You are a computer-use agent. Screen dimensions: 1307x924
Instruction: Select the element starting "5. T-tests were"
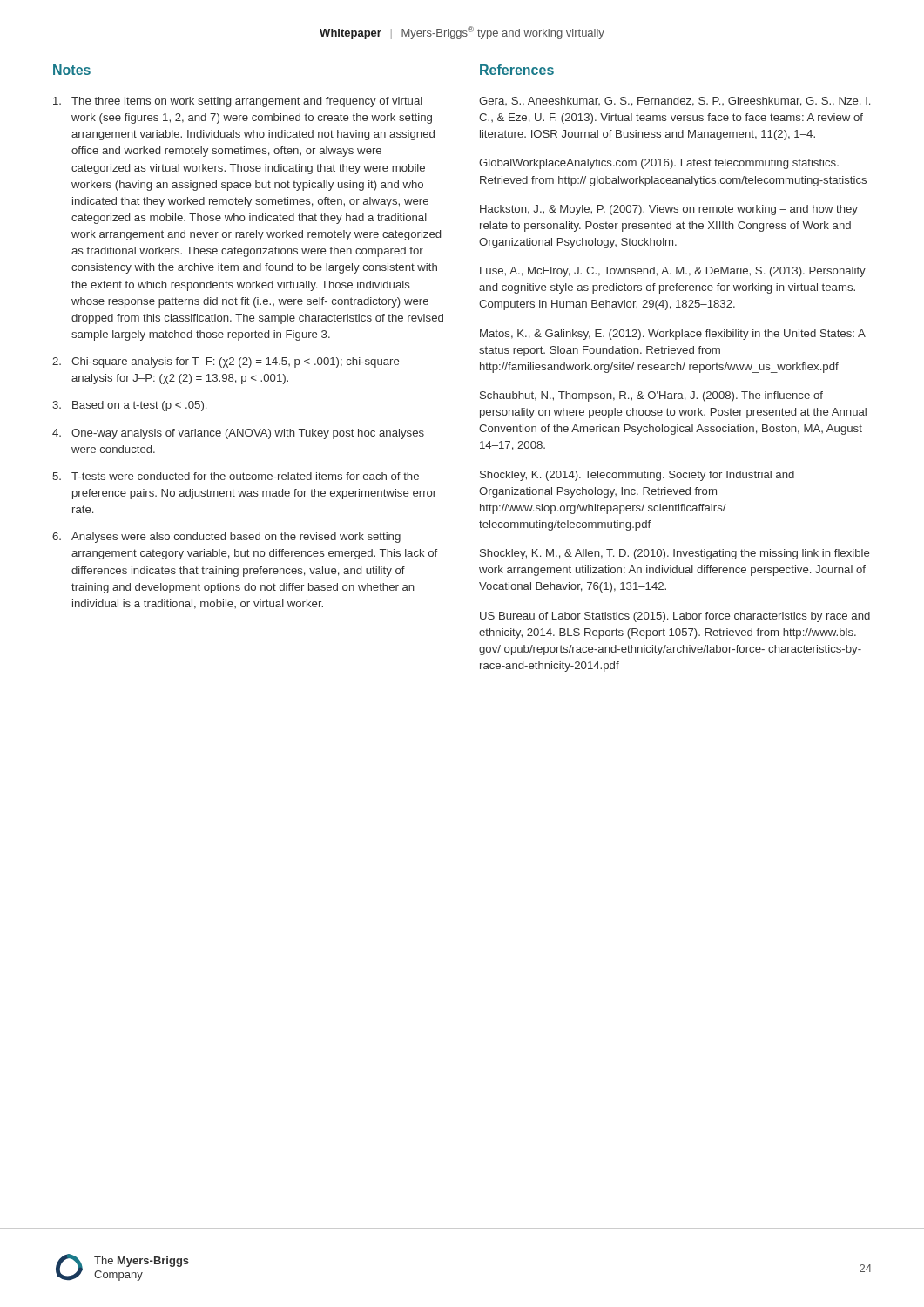coord(248,493)
